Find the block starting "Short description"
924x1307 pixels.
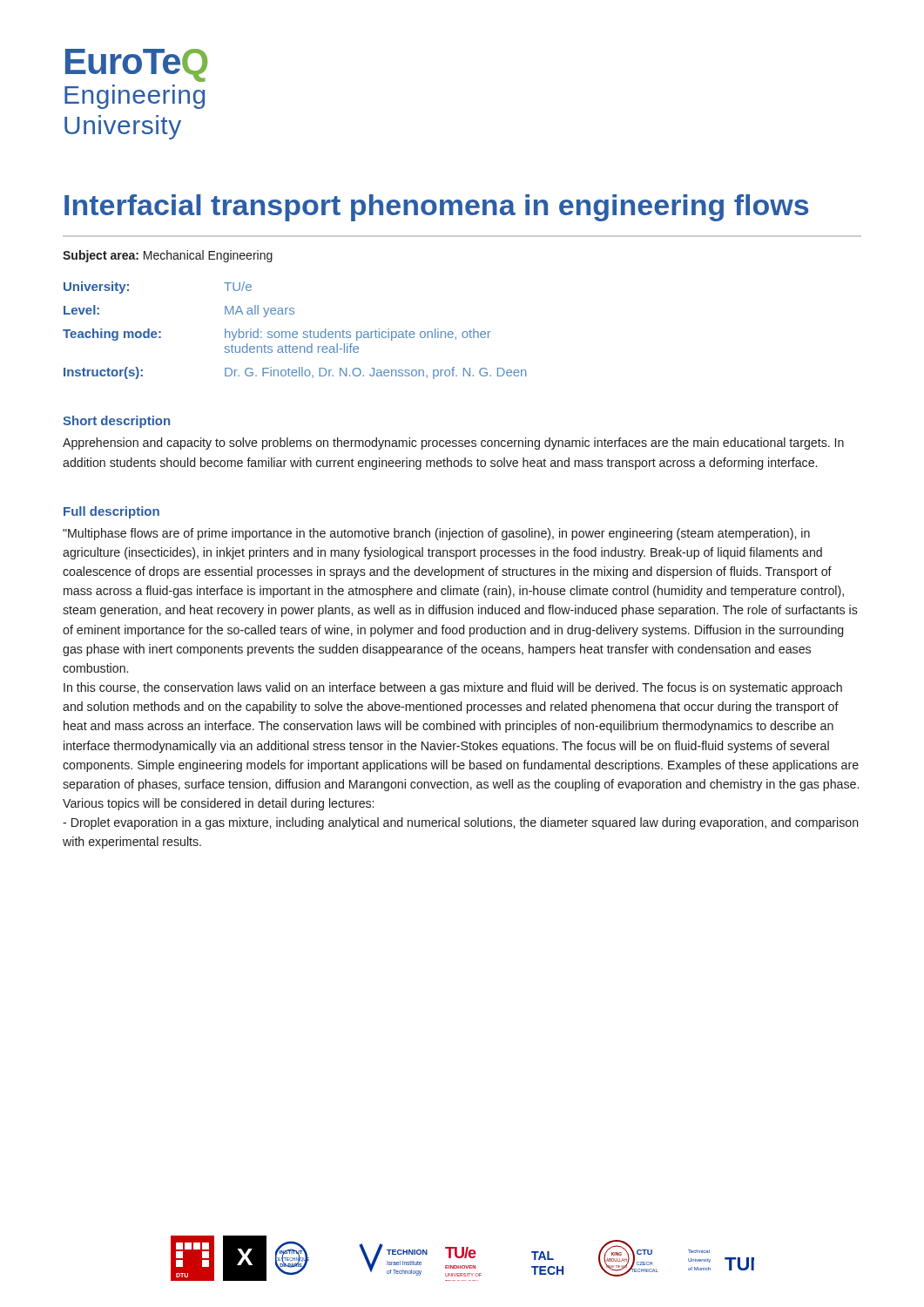[x=117, y=421]
